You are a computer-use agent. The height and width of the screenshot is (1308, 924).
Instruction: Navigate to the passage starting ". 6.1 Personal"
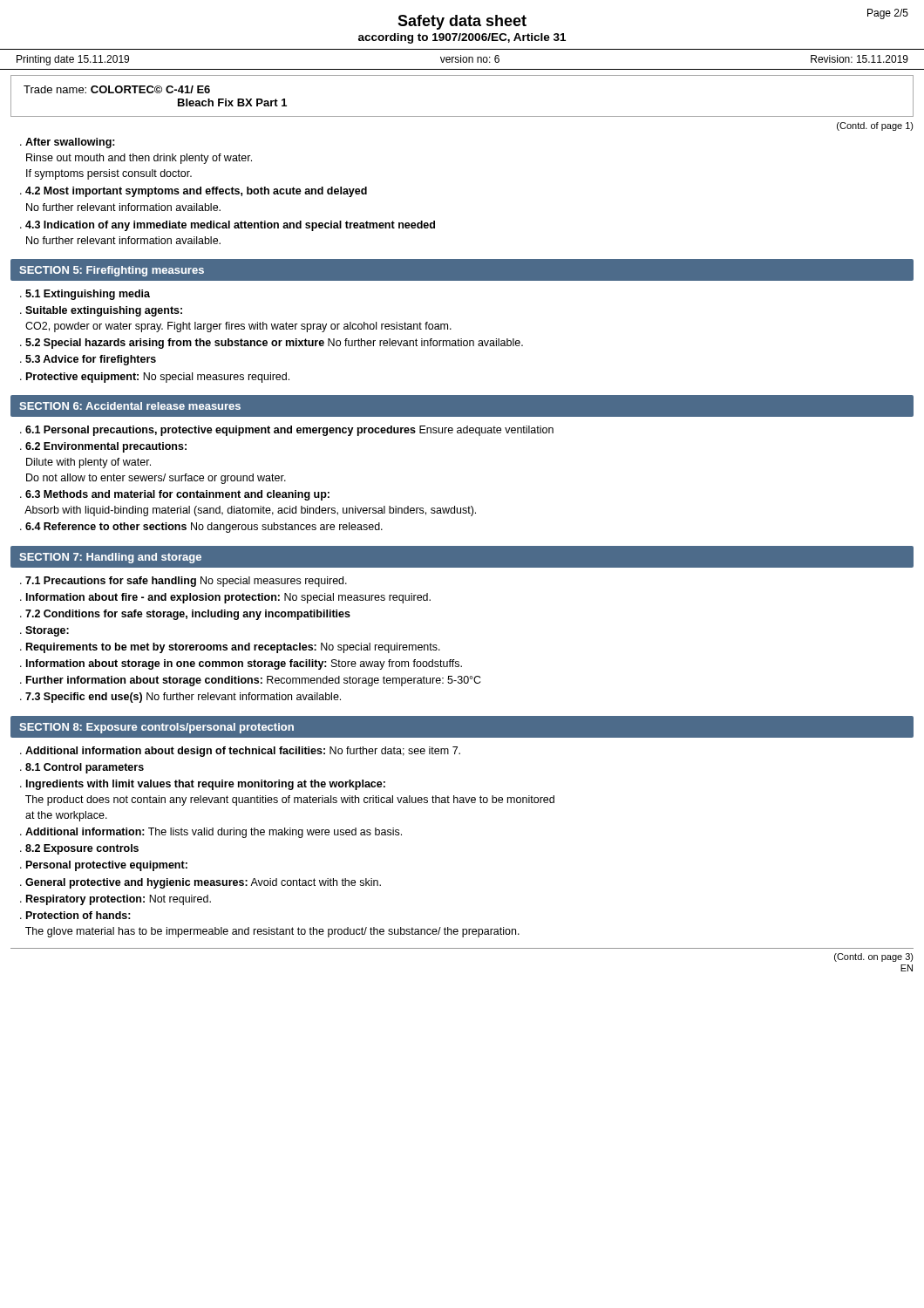[287, 430]
